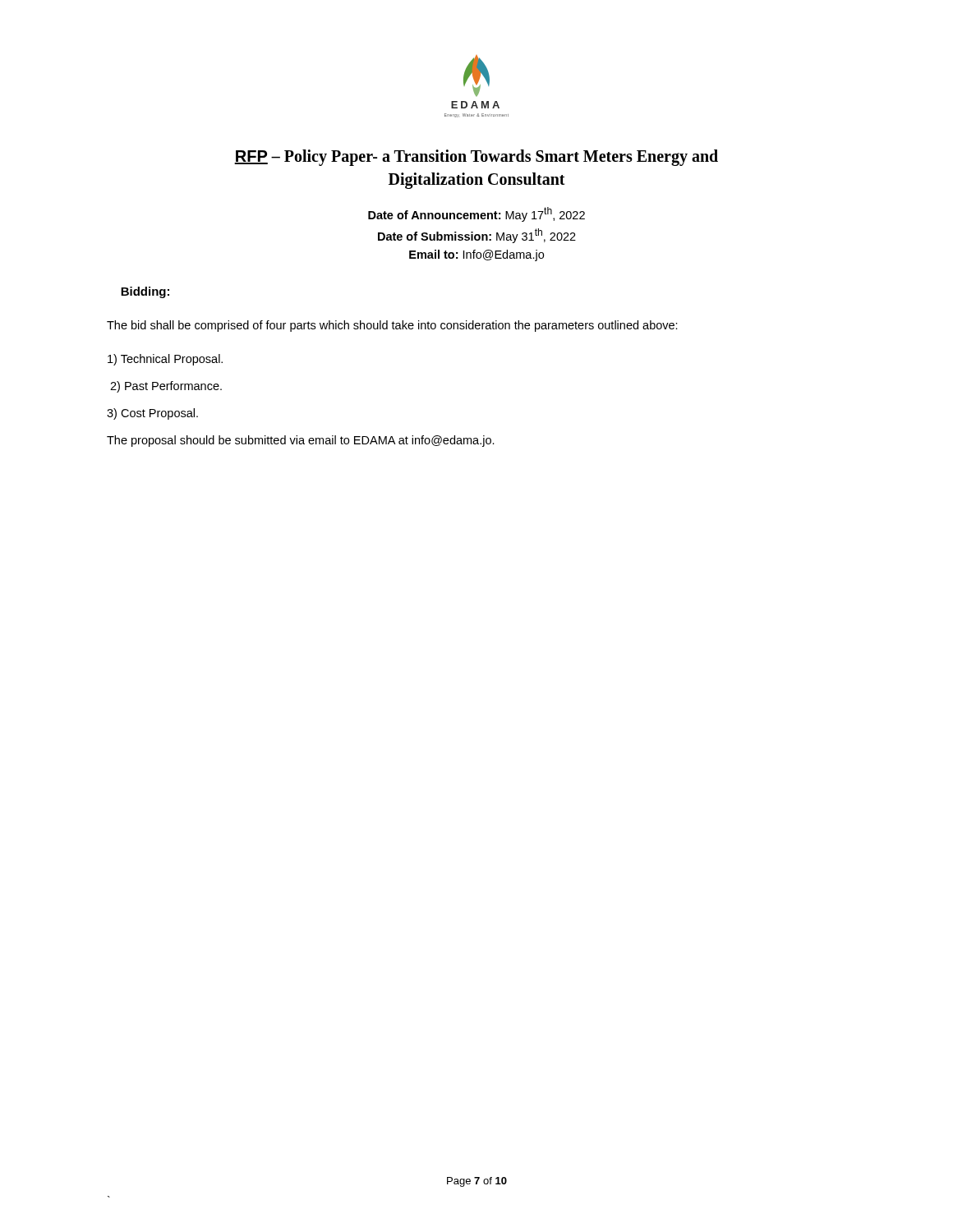The width and height of the screenshot is (953, 1232).
Task: Point to the text block starting "3) Cost Proposal."
Action: [153, 413]
